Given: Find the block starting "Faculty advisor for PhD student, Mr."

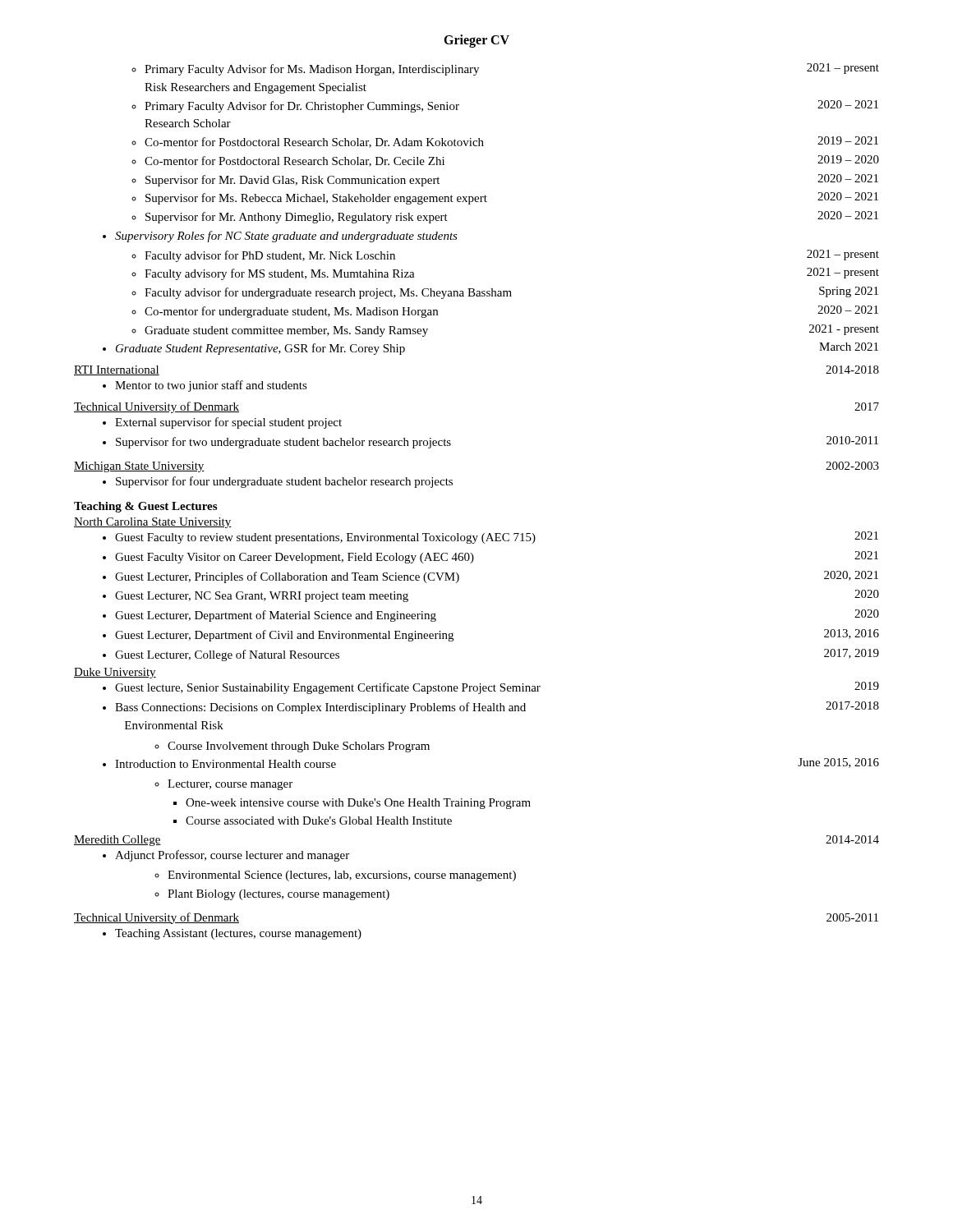Looking at the screenshot, I should 257,256.
